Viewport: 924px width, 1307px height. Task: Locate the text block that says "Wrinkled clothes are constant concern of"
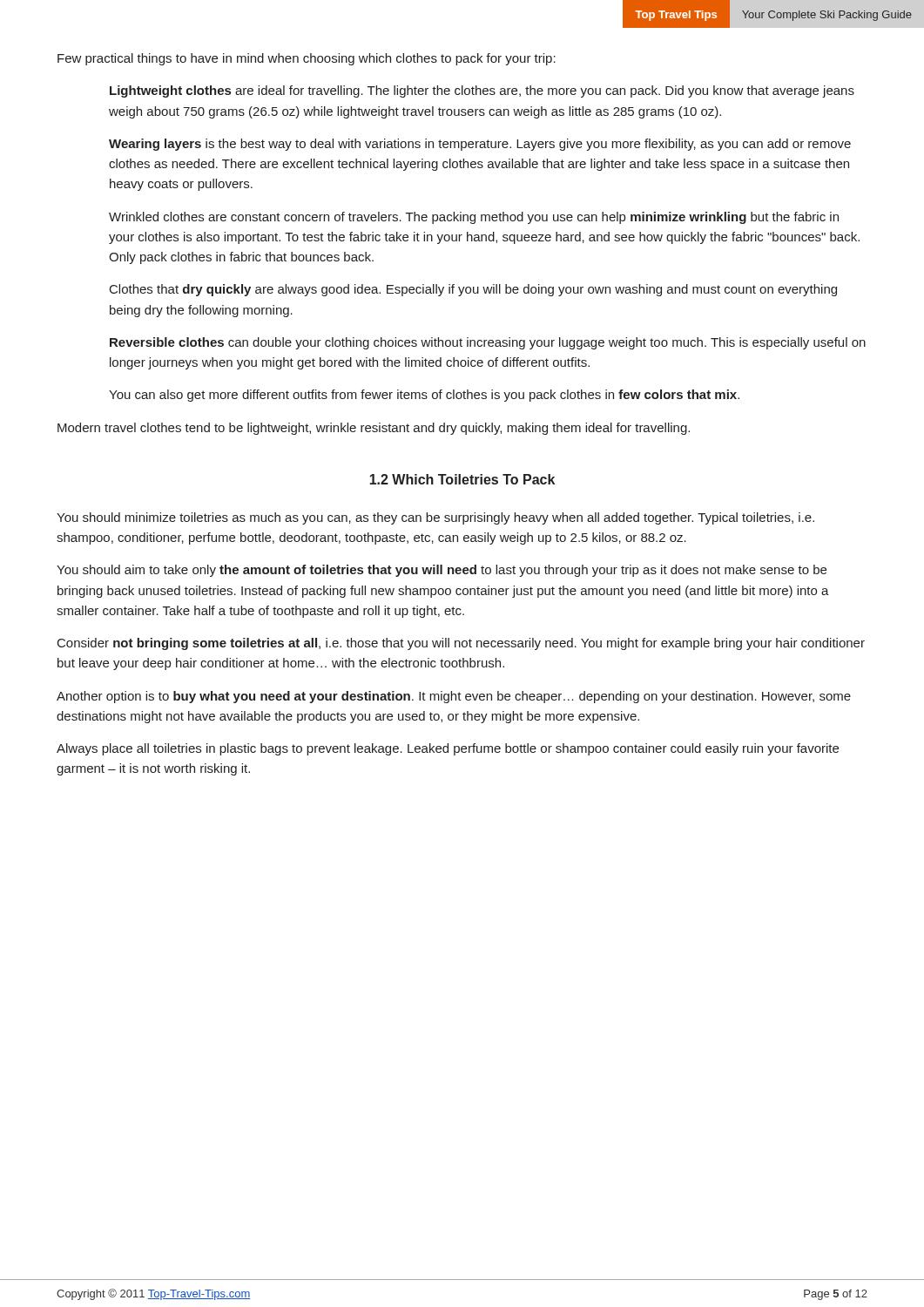click(x=485, y=236)
